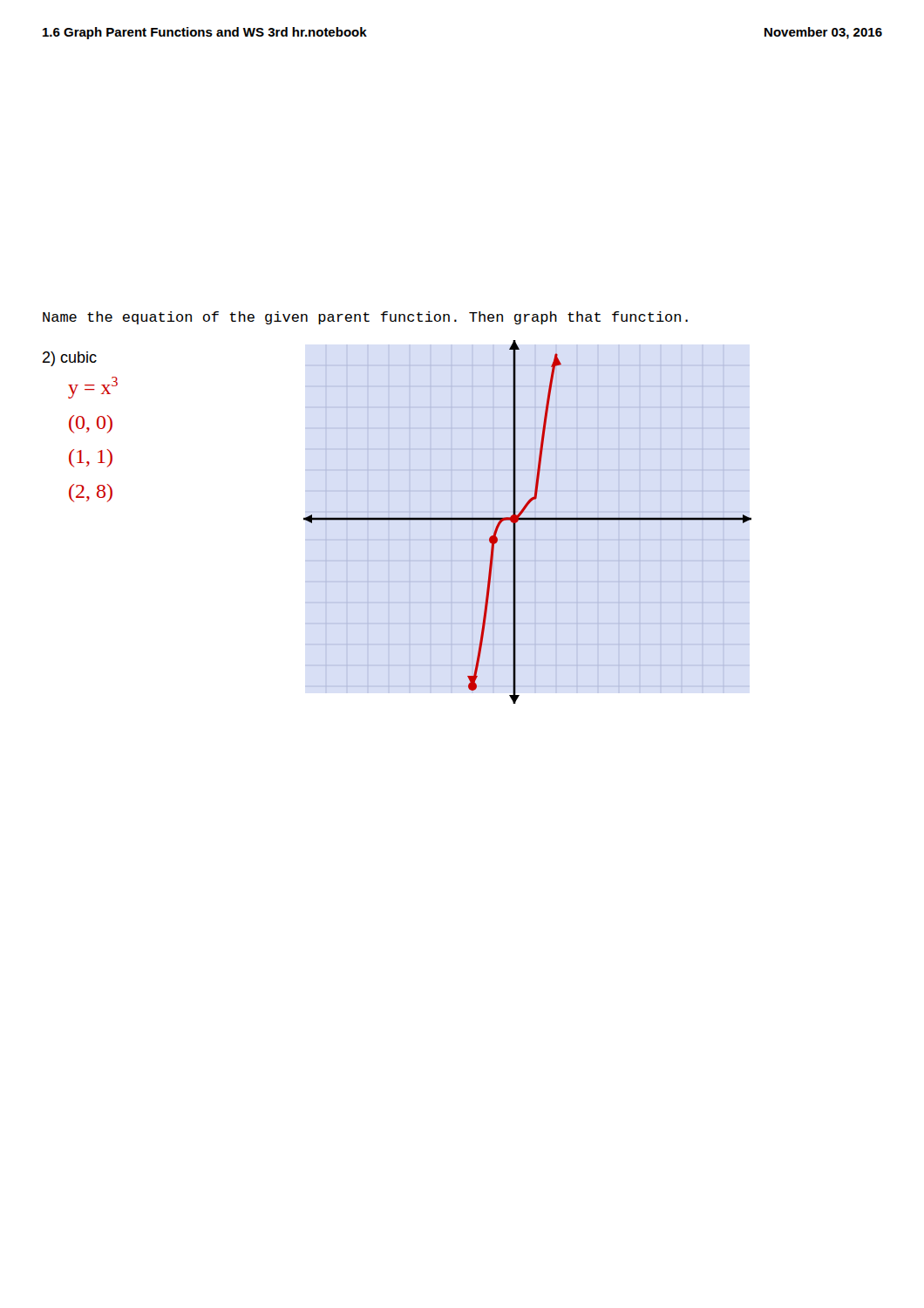Find the block on this page that starts "Name the equation of the"

(366, 318)
